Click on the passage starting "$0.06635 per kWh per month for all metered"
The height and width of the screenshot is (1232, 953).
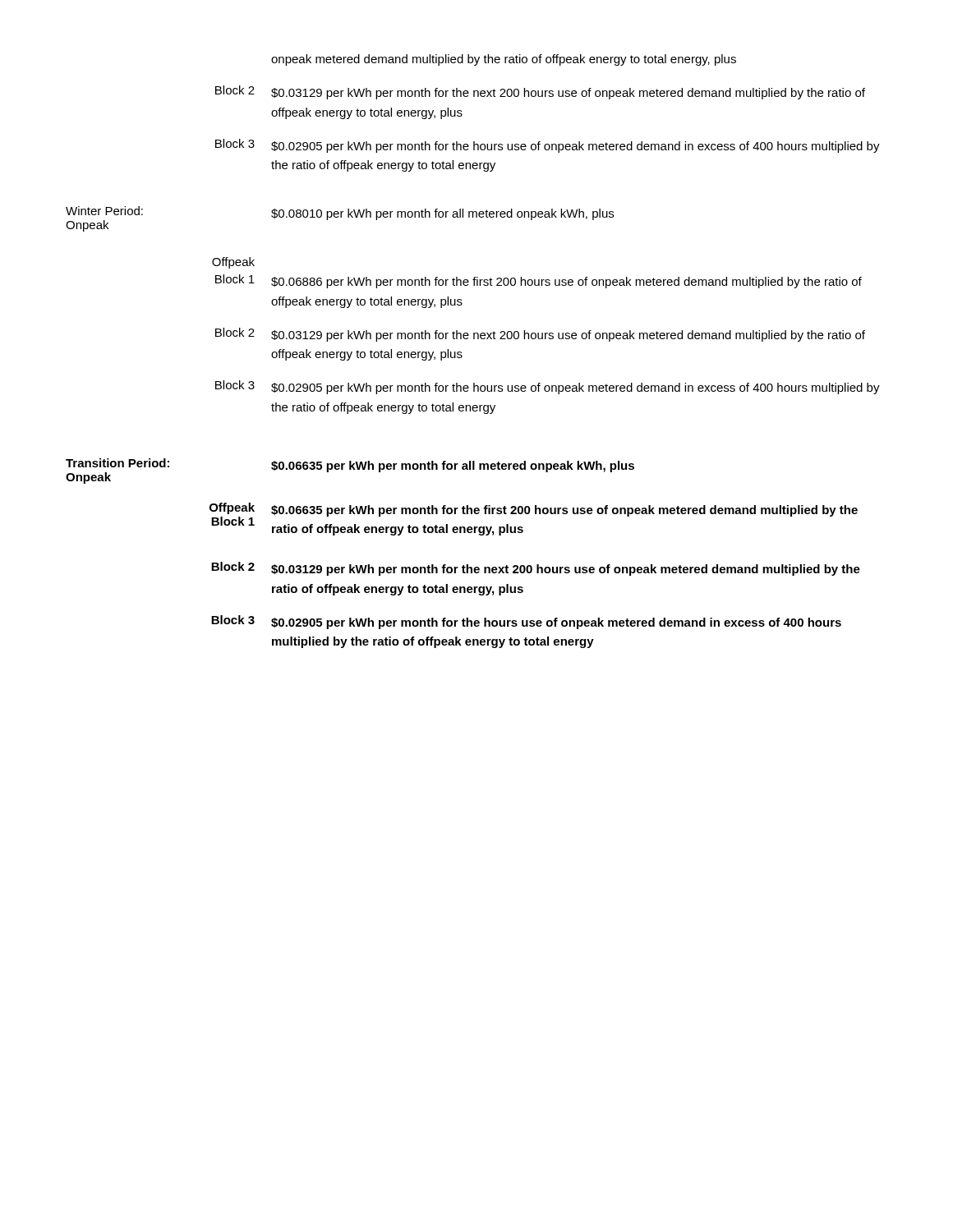point(453,465)
